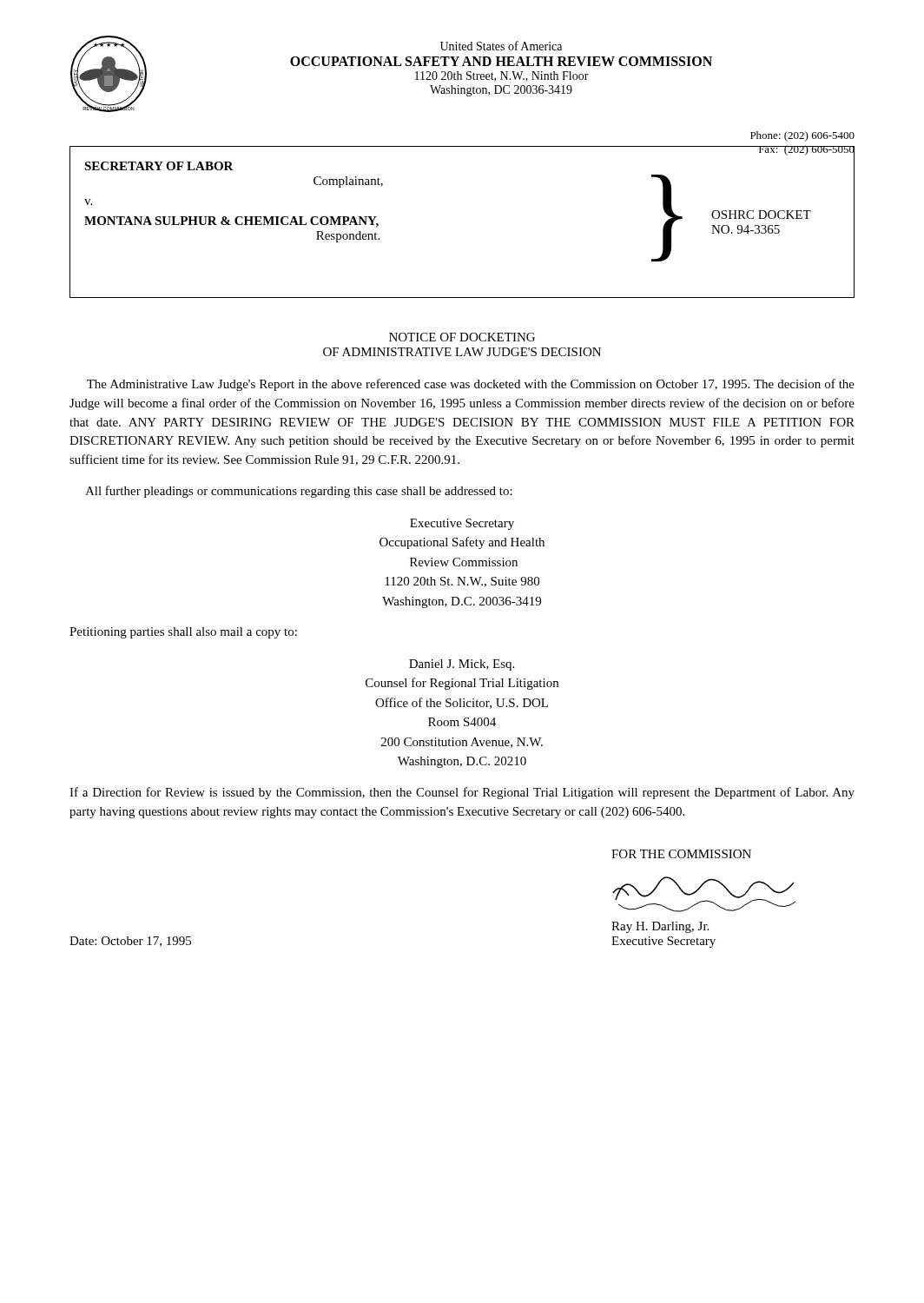Where is the passage that starts "Date: October 17,"?

point(131,941)
